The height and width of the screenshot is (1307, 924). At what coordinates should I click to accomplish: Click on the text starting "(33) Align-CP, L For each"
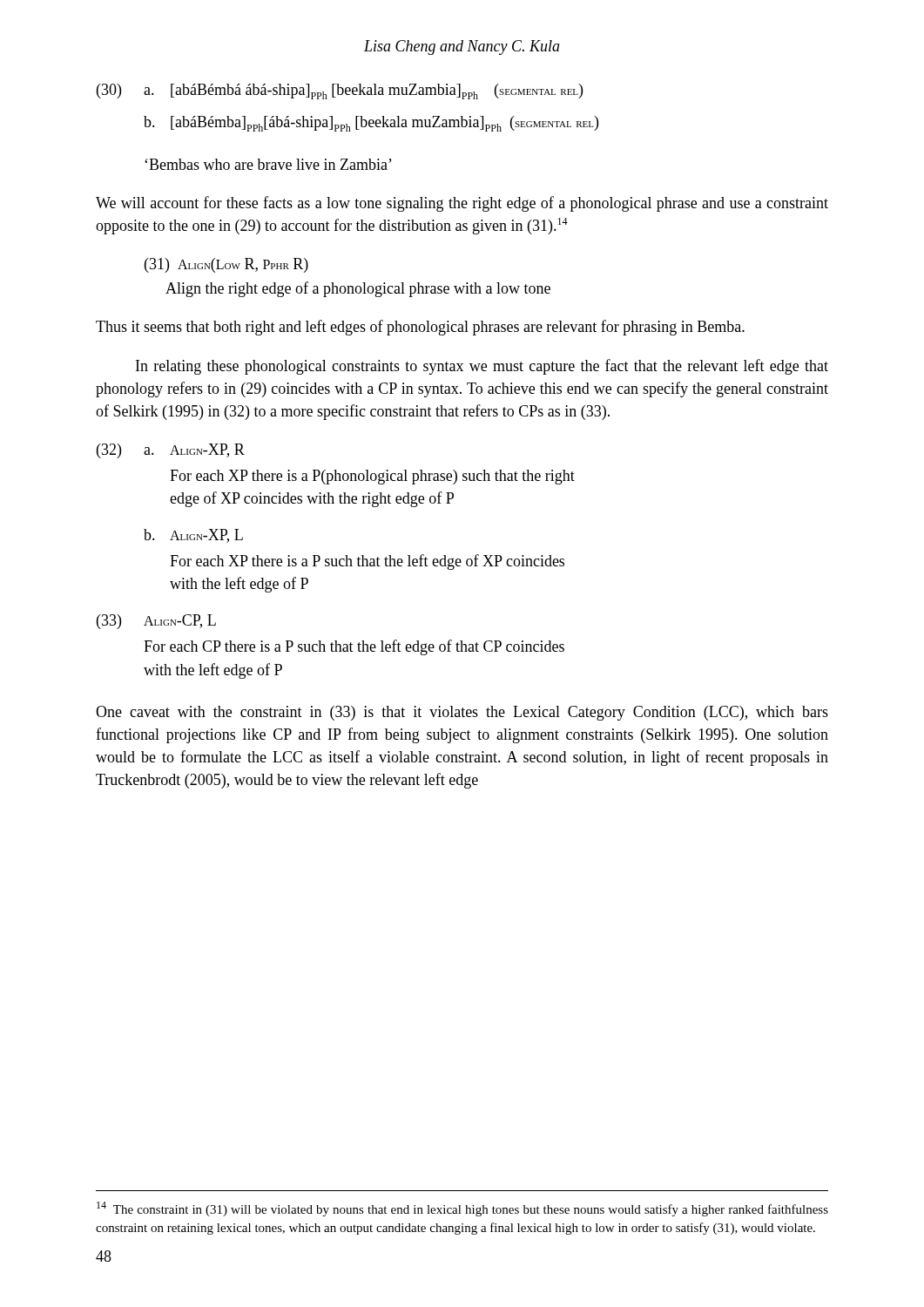click(x=462, y=645)
